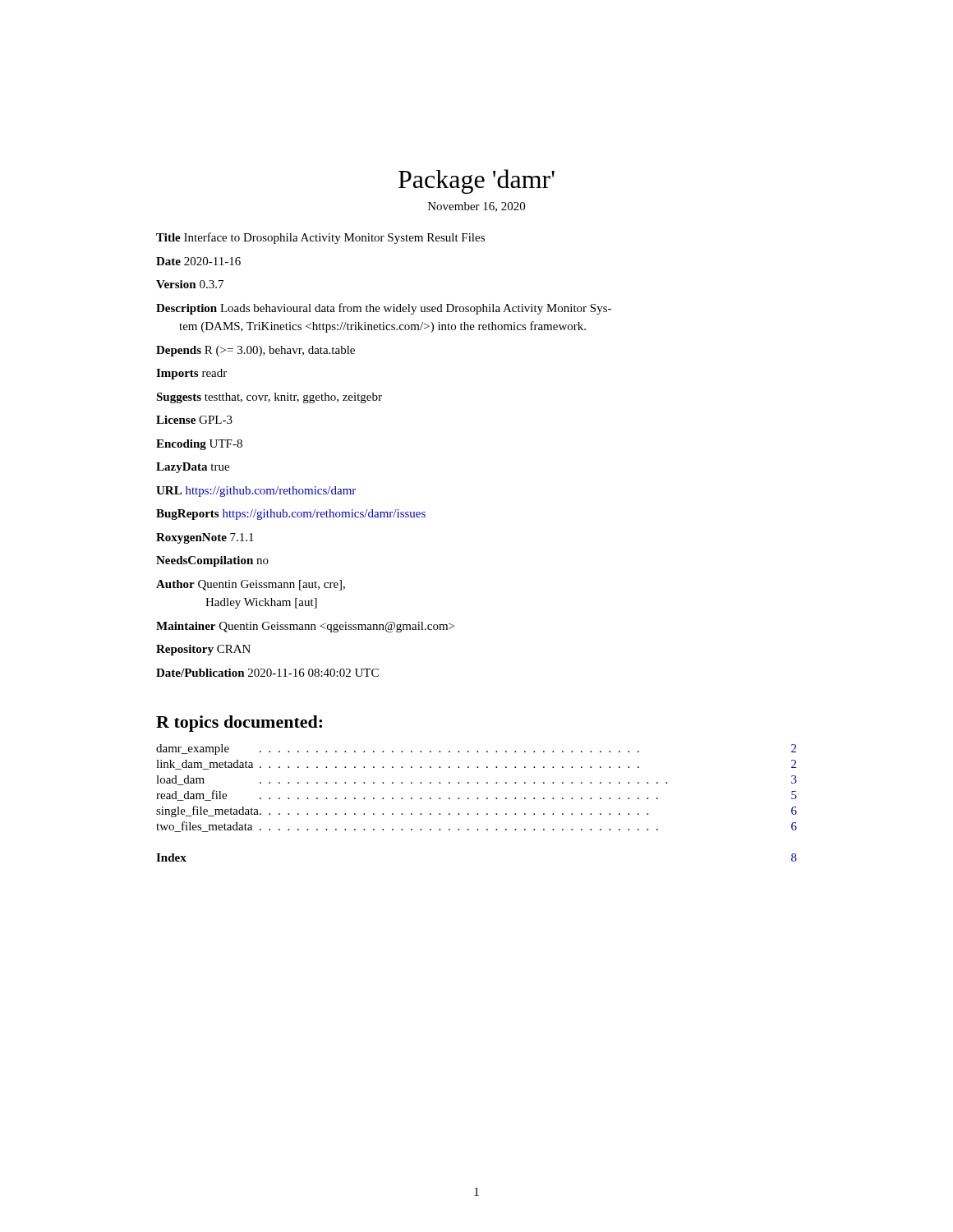Locate the text containing "URL https://github.com/rethomics/damr"

[256, 490]
